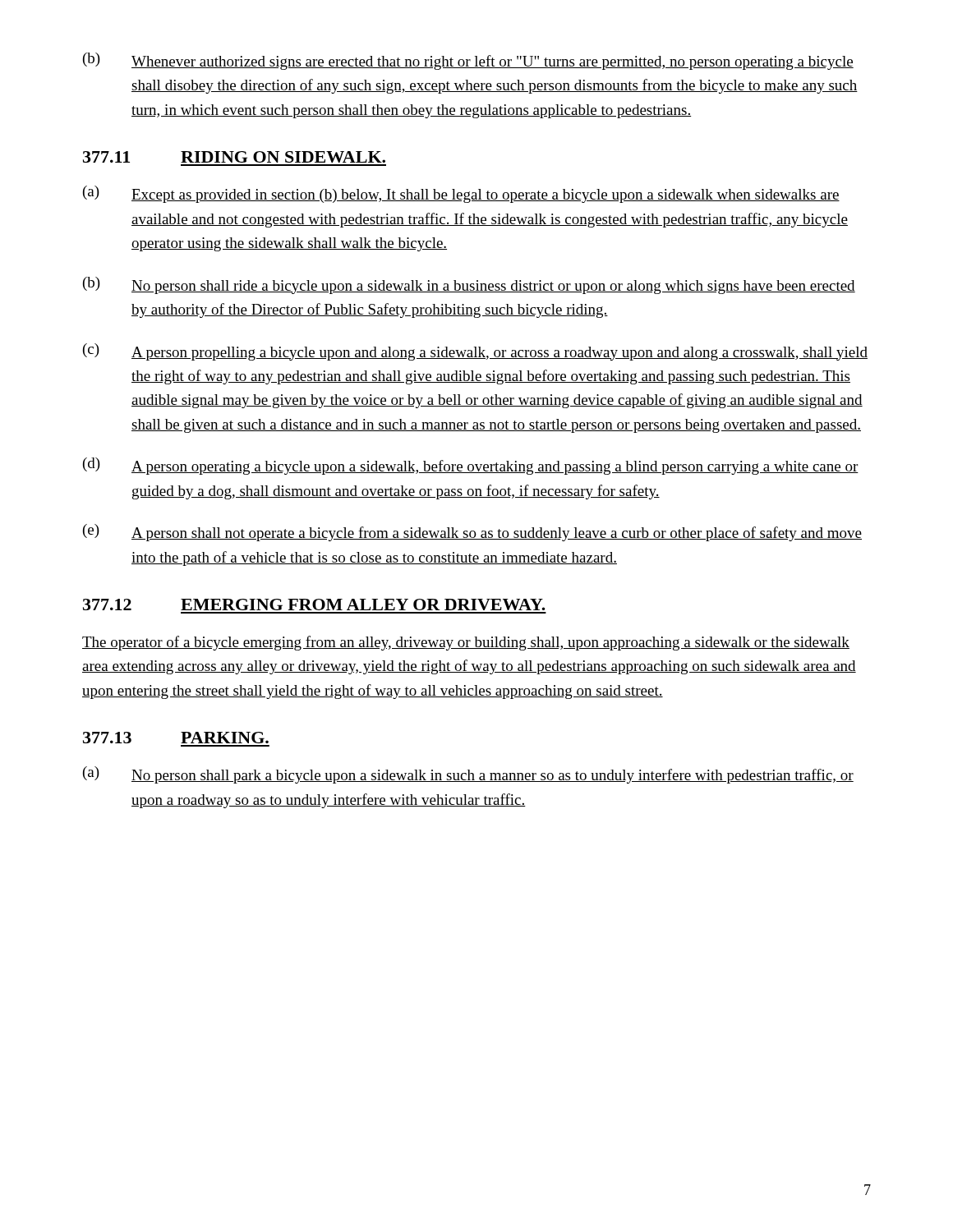The height and width of the screenshot is (1232, 953).
Task: Click on the region starting "(c) A person propelling a bicycle upon"
Action: click(476, 388)
